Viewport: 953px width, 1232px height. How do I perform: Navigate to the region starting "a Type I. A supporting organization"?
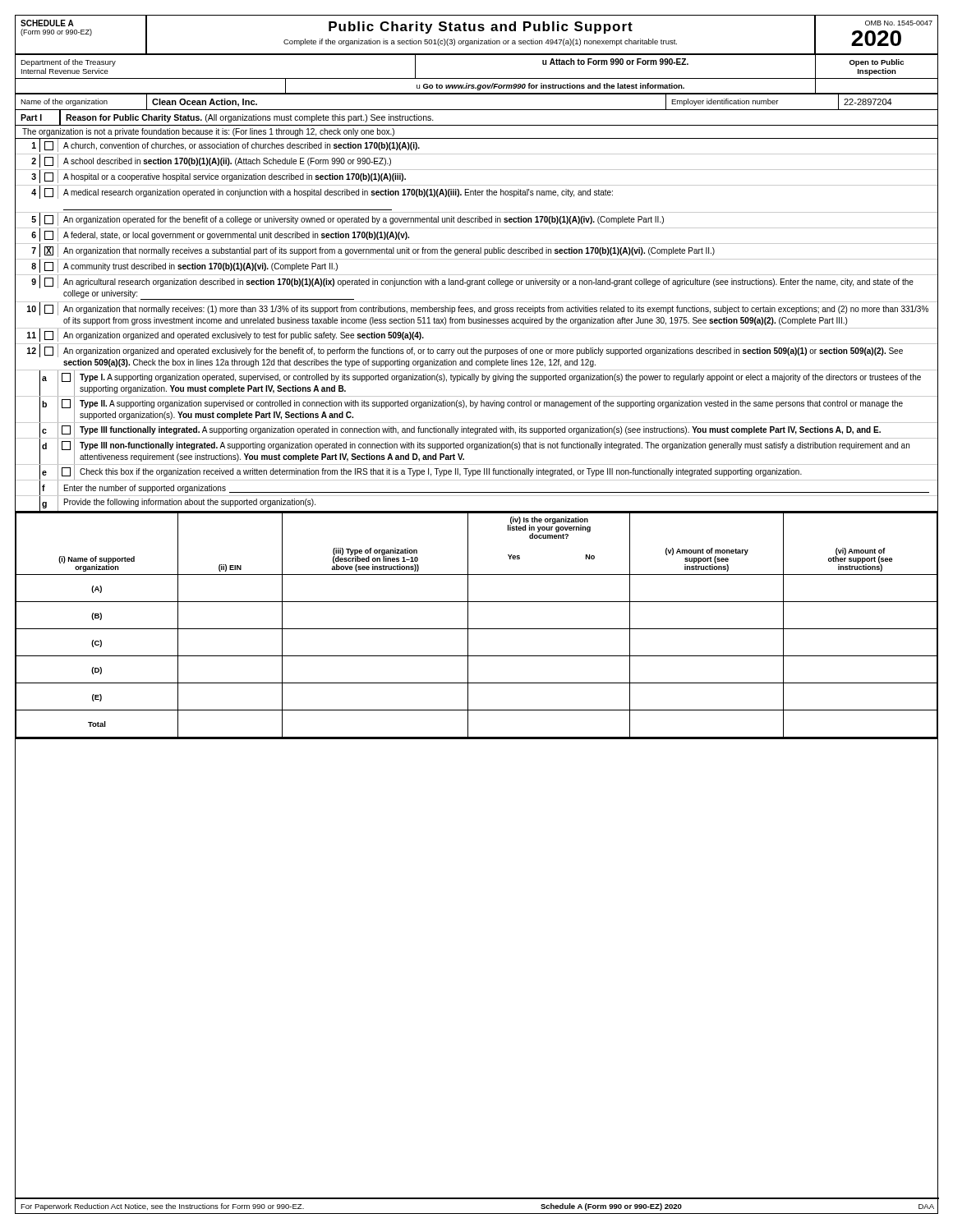coord(476,383)
